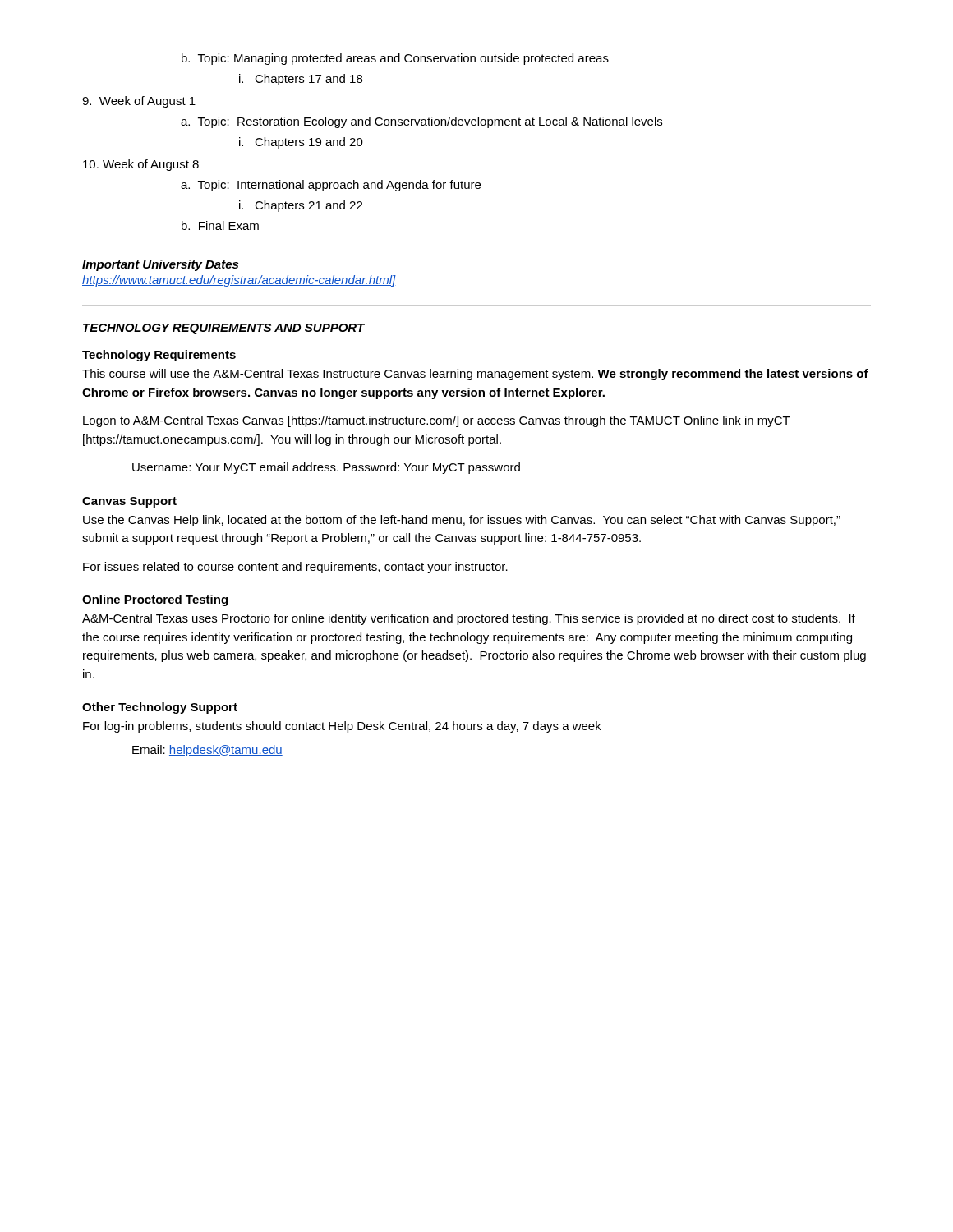The width and height of the screenshot is (953, 1232).
Task: Find the element starting "Logon to A&M-Central Texas Canvas [https://tamuct.instructure.com/] or access"
Action: point(476,430)
